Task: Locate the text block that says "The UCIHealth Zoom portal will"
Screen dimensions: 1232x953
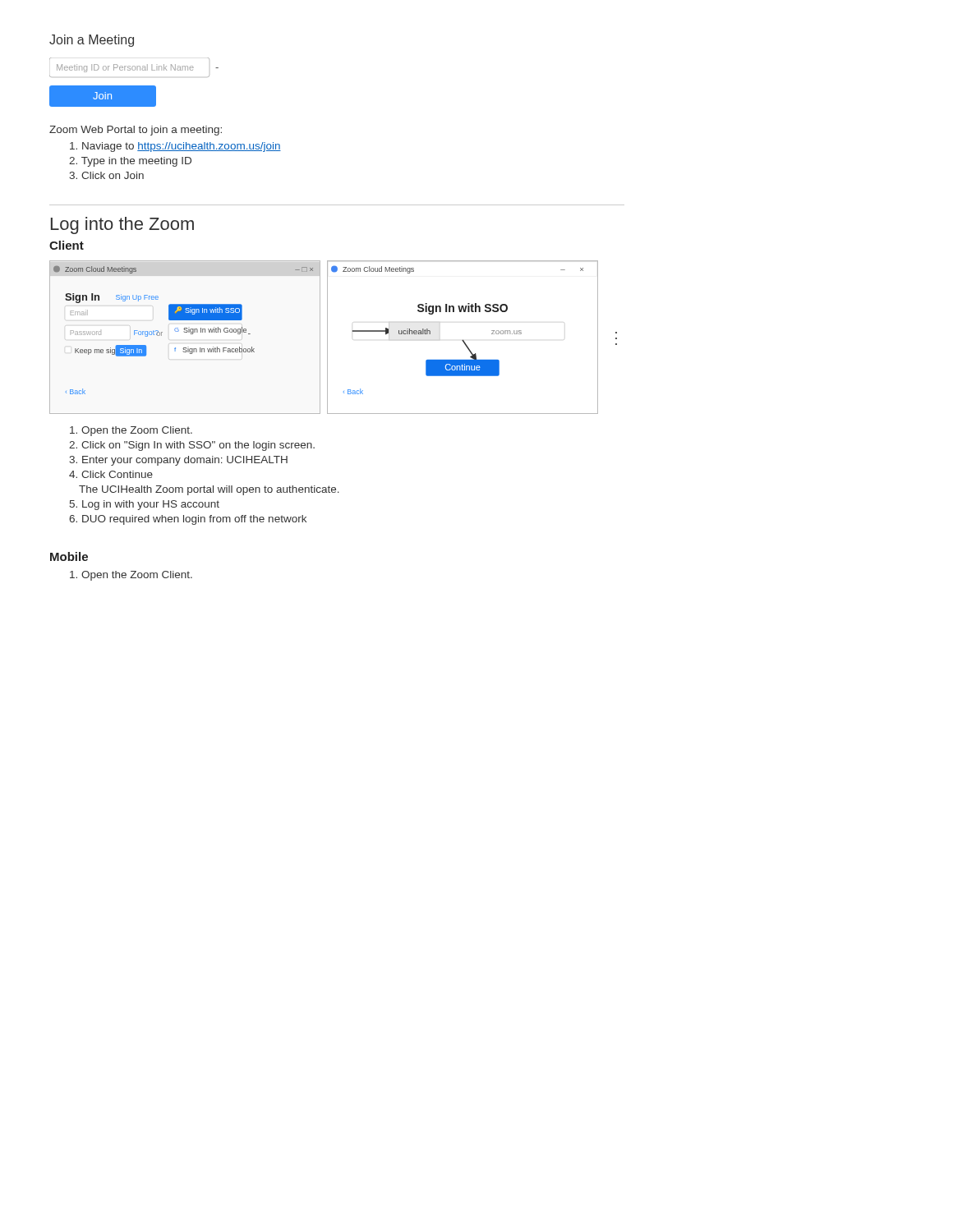Action: tap(209, 489)
